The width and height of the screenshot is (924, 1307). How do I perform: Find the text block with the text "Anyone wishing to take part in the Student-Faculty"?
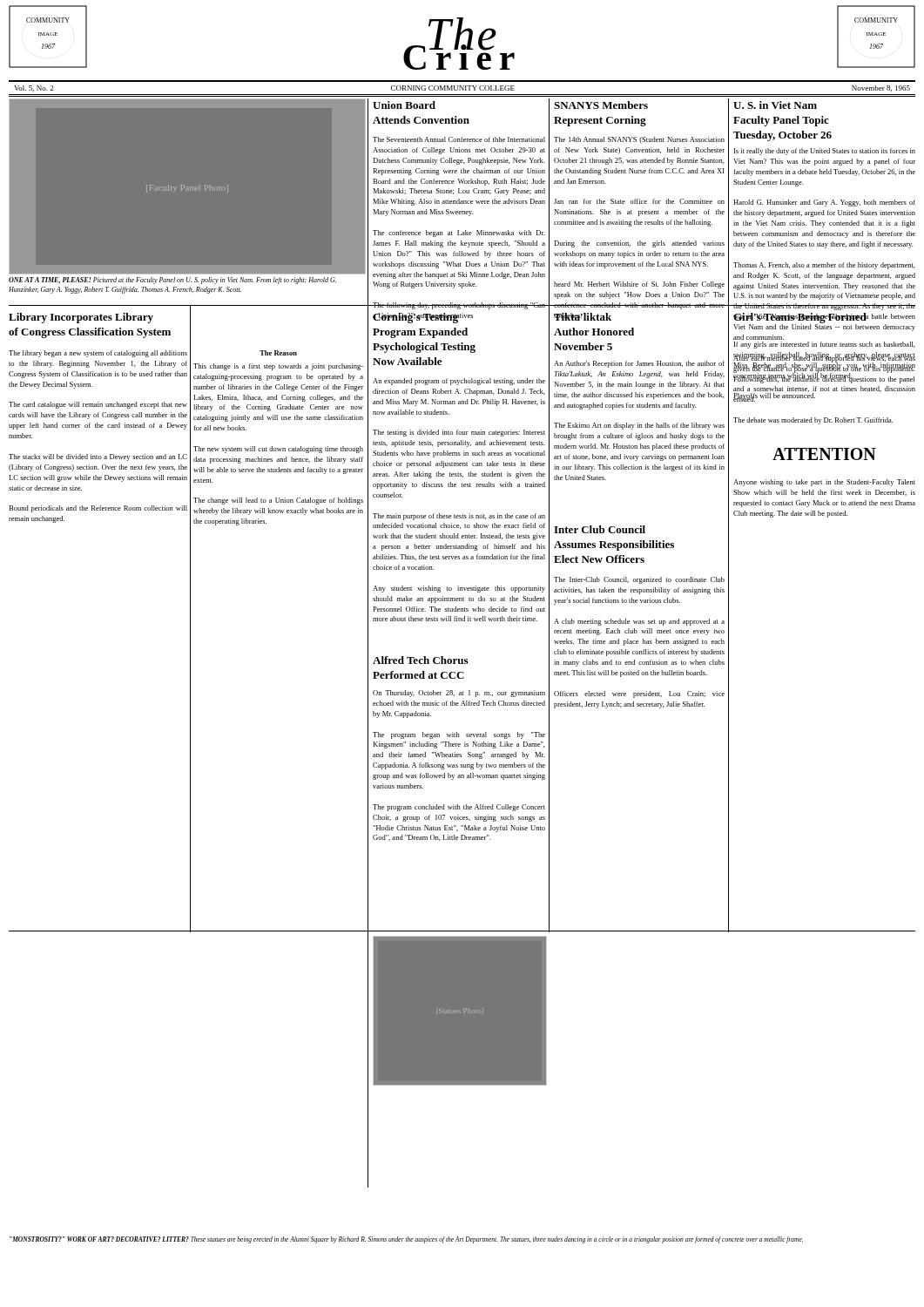click(x=824, y=497)
